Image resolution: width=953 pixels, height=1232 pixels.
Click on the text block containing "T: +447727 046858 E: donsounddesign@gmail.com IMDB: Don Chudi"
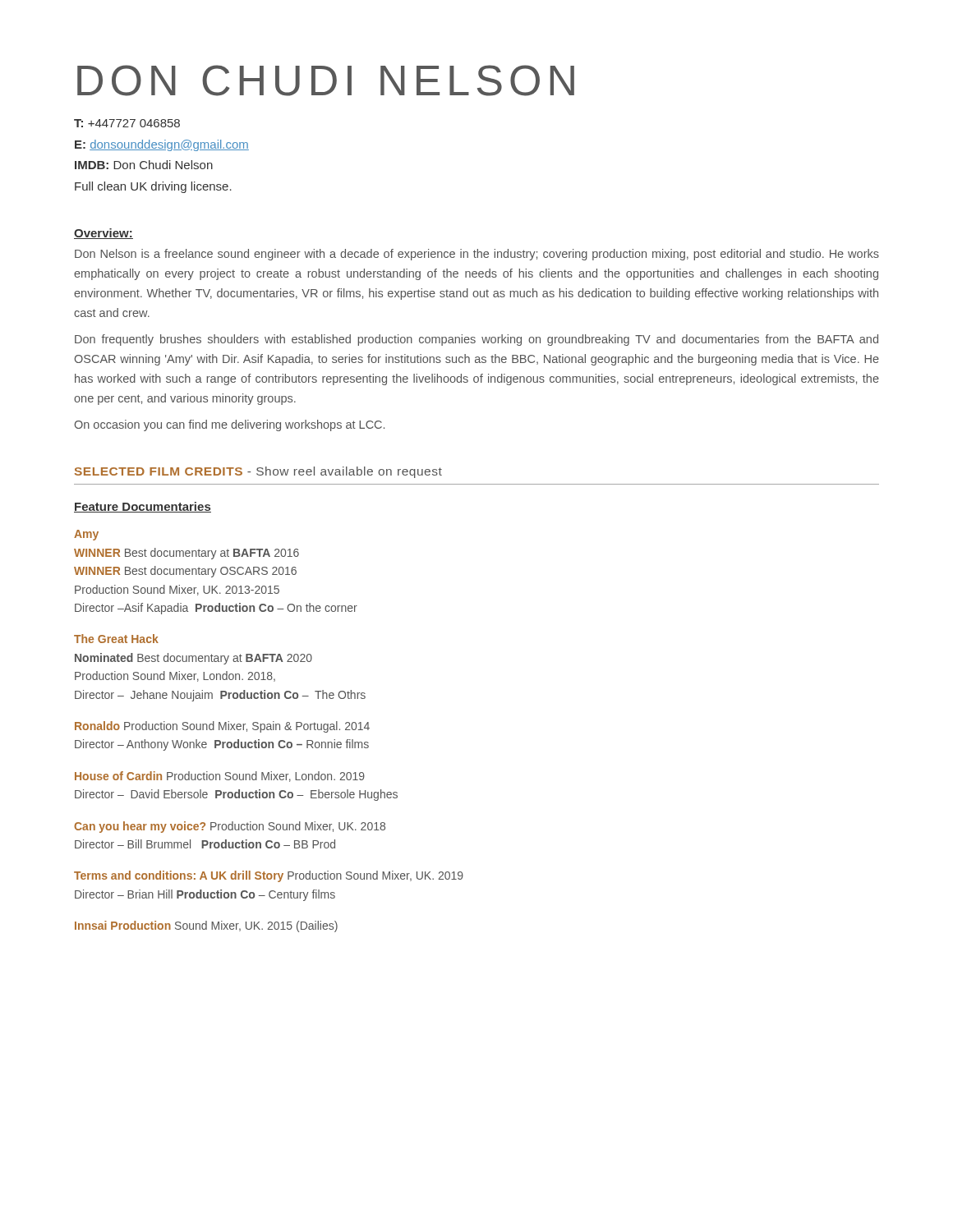coord(161,154)
